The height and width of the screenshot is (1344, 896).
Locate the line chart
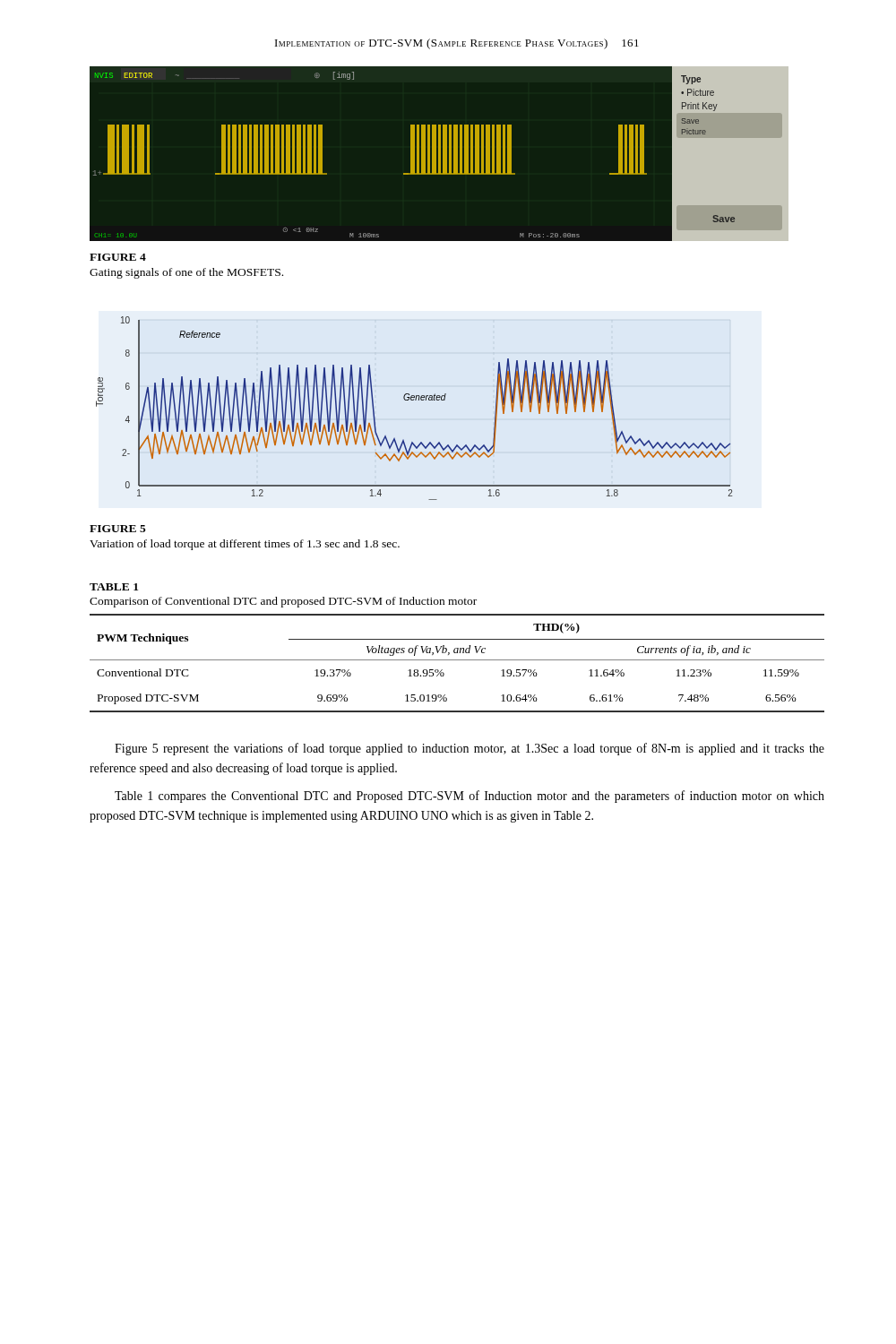pyautogui.click(x=457, y=409)
